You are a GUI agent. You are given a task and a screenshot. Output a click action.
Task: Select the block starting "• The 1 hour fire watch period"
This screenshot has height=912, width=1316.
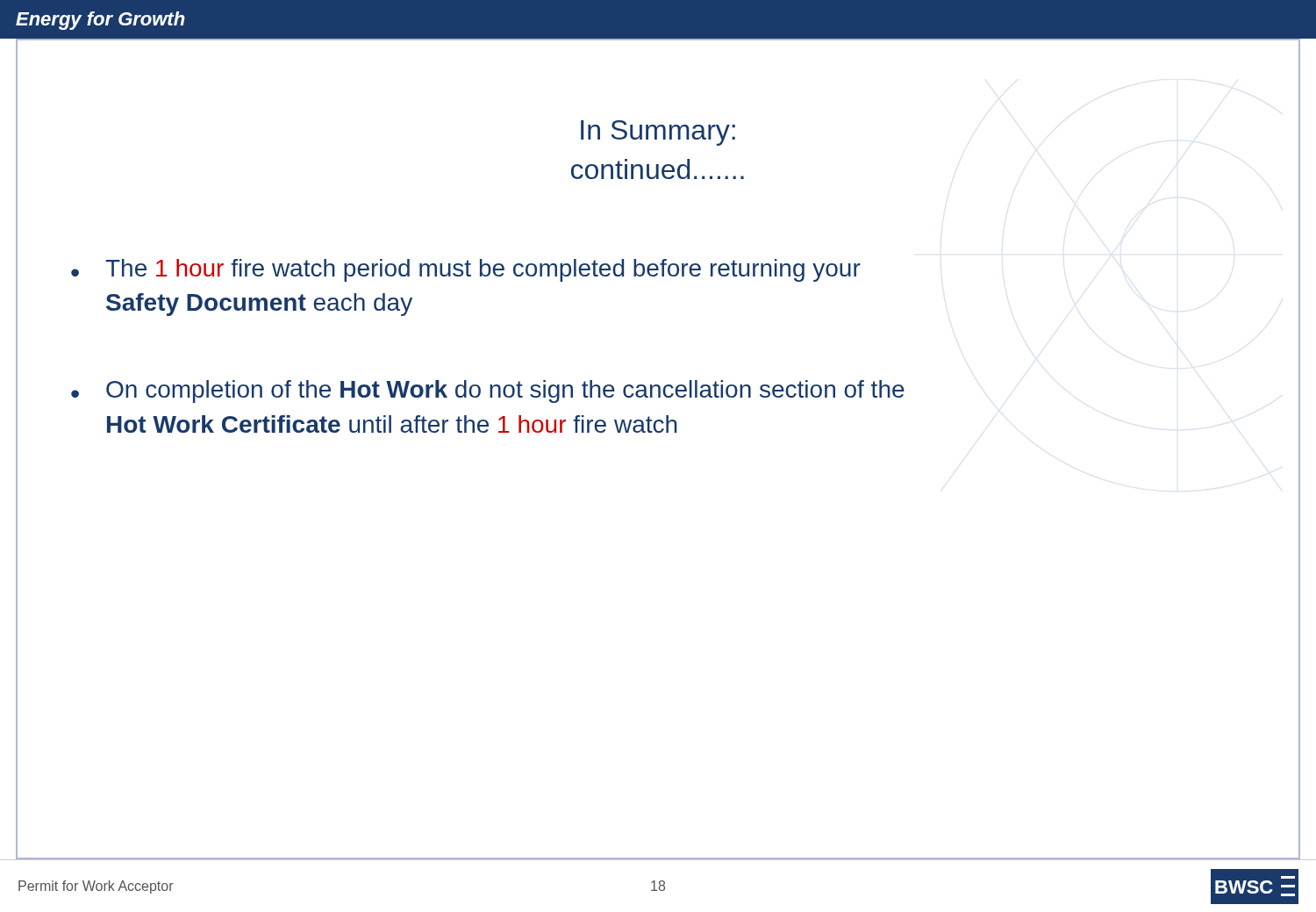496,285
